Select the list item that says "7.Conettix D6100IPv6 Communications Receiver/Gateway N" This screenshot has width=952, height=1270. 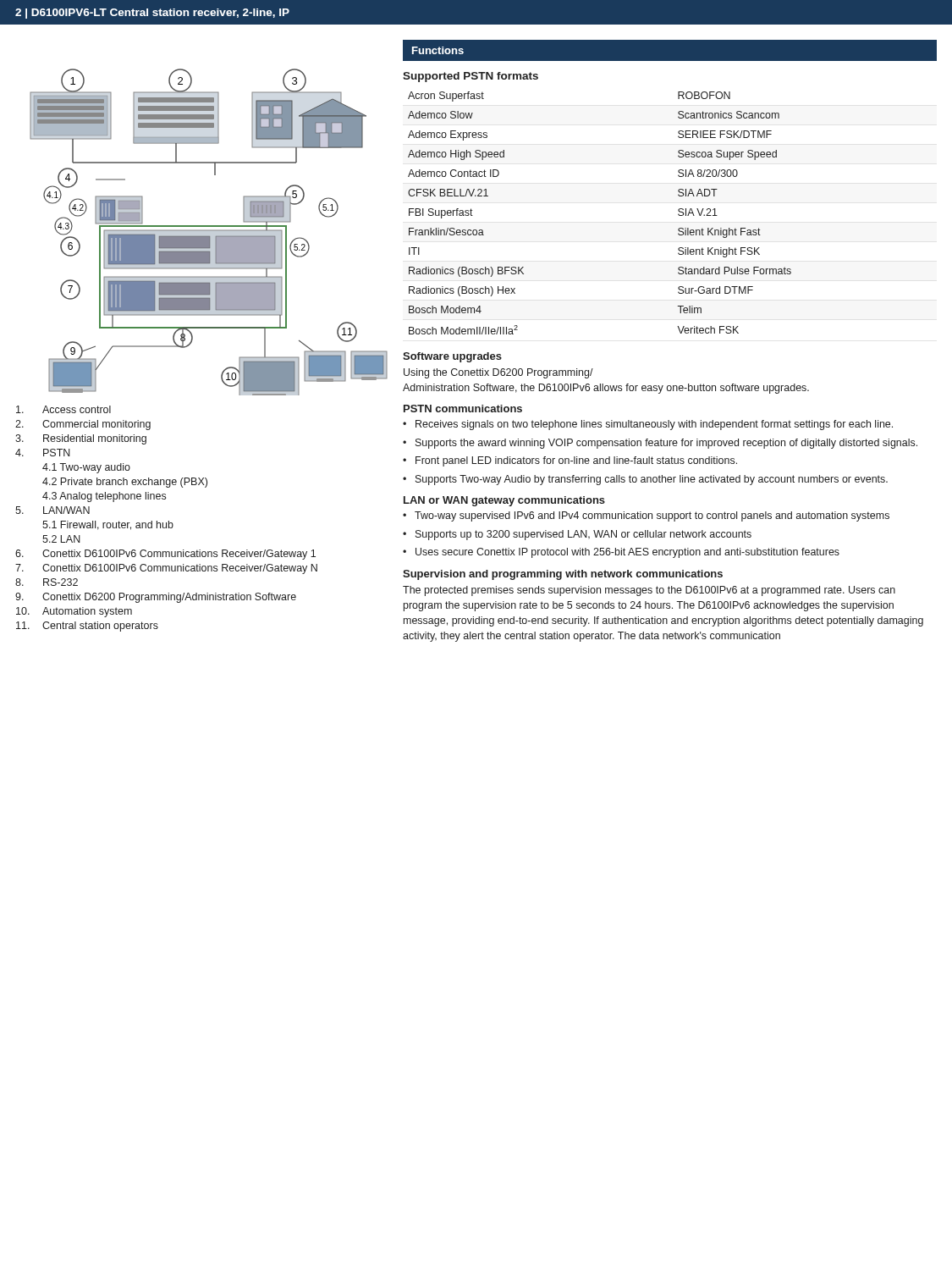click(x=167, y=568)
